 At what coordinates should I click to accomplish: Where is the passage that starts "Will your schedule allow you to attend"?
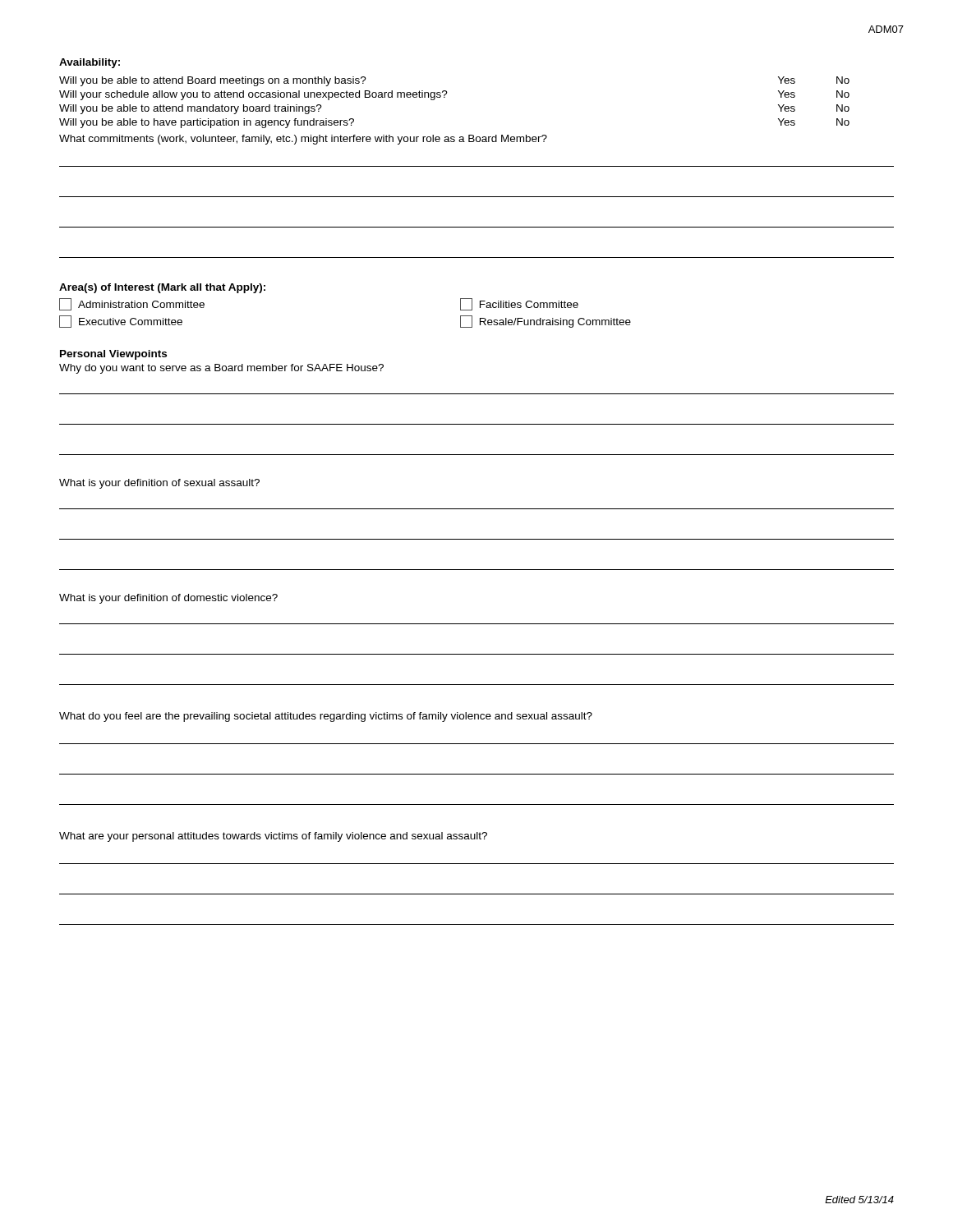pyautogui.click(x=253, y=94)
